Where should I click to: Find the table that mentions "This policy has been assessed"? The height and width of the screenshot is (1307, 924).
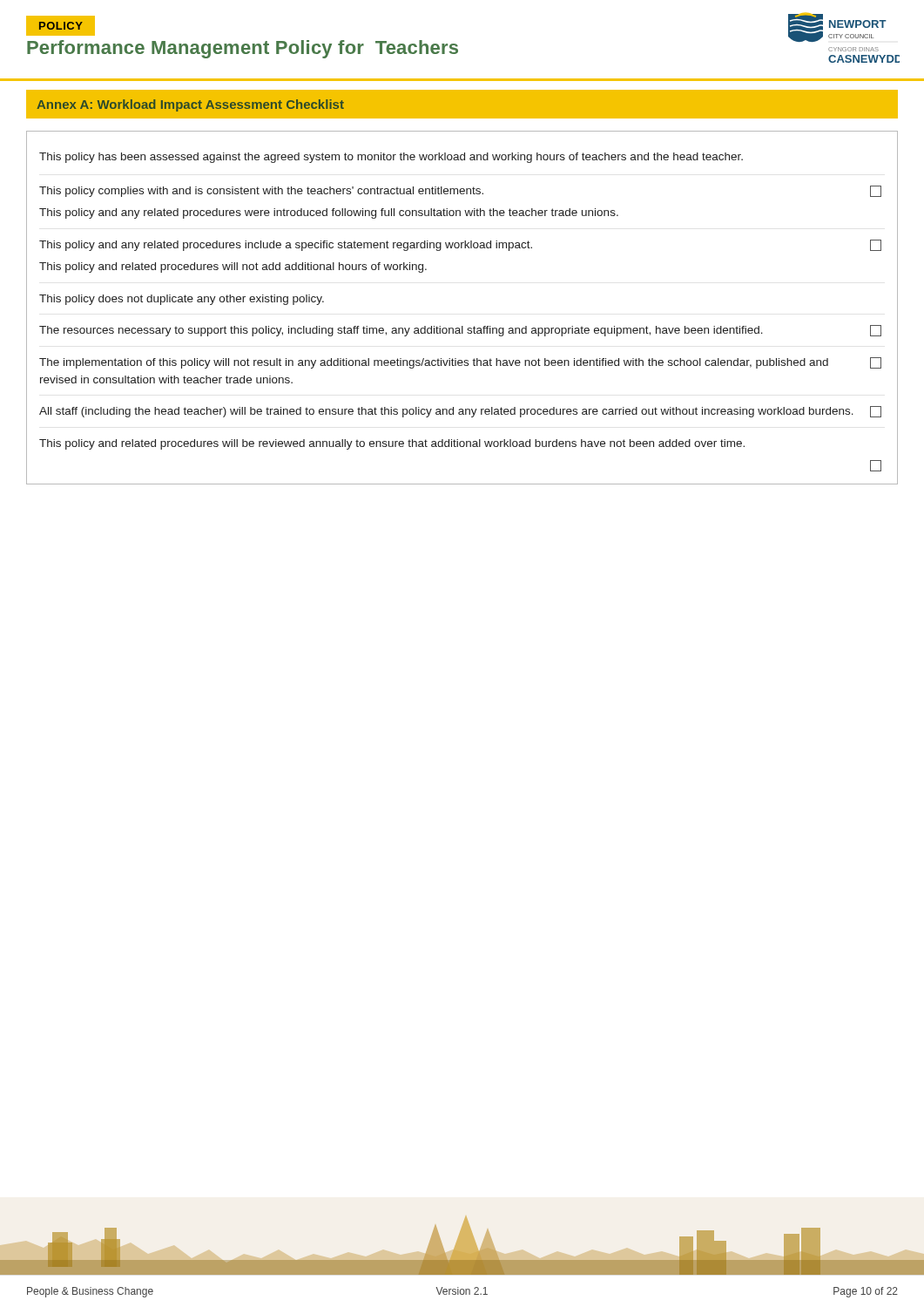tap(462, 308)
